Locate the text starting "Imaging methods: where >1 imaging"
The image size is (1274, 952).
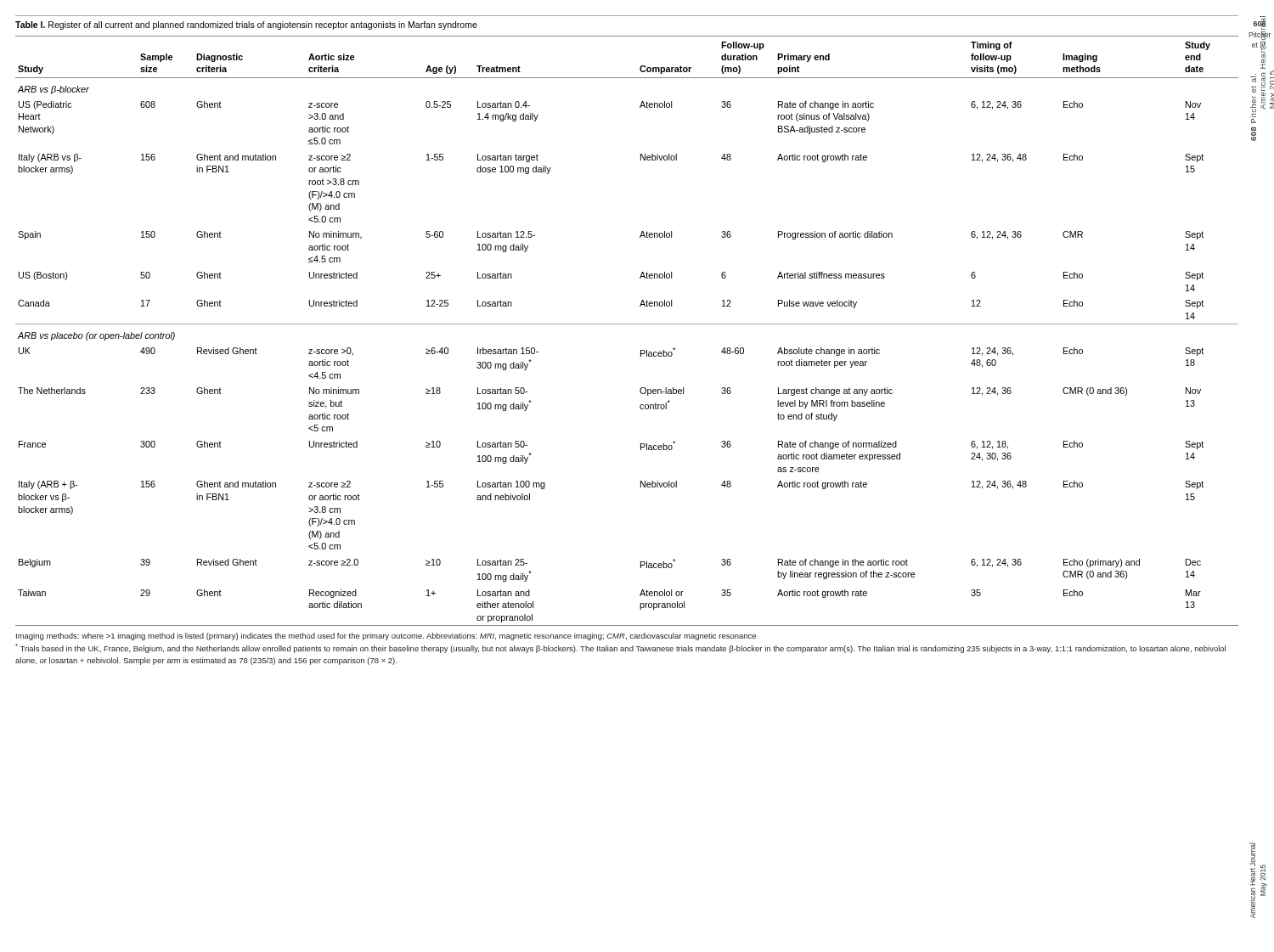[621, 648]
